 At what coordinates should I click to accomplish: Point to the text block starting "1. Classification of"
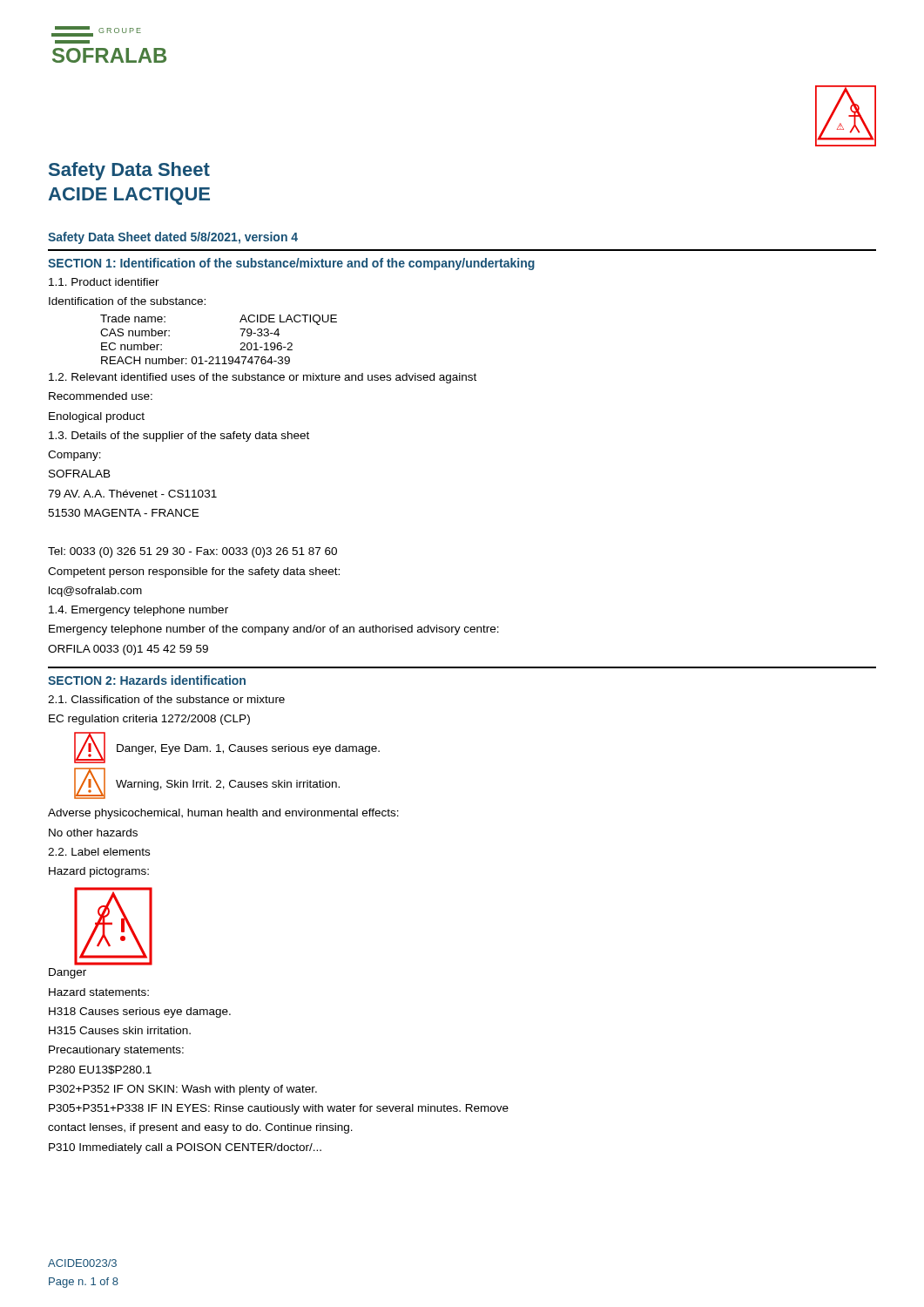click(166, 699)
